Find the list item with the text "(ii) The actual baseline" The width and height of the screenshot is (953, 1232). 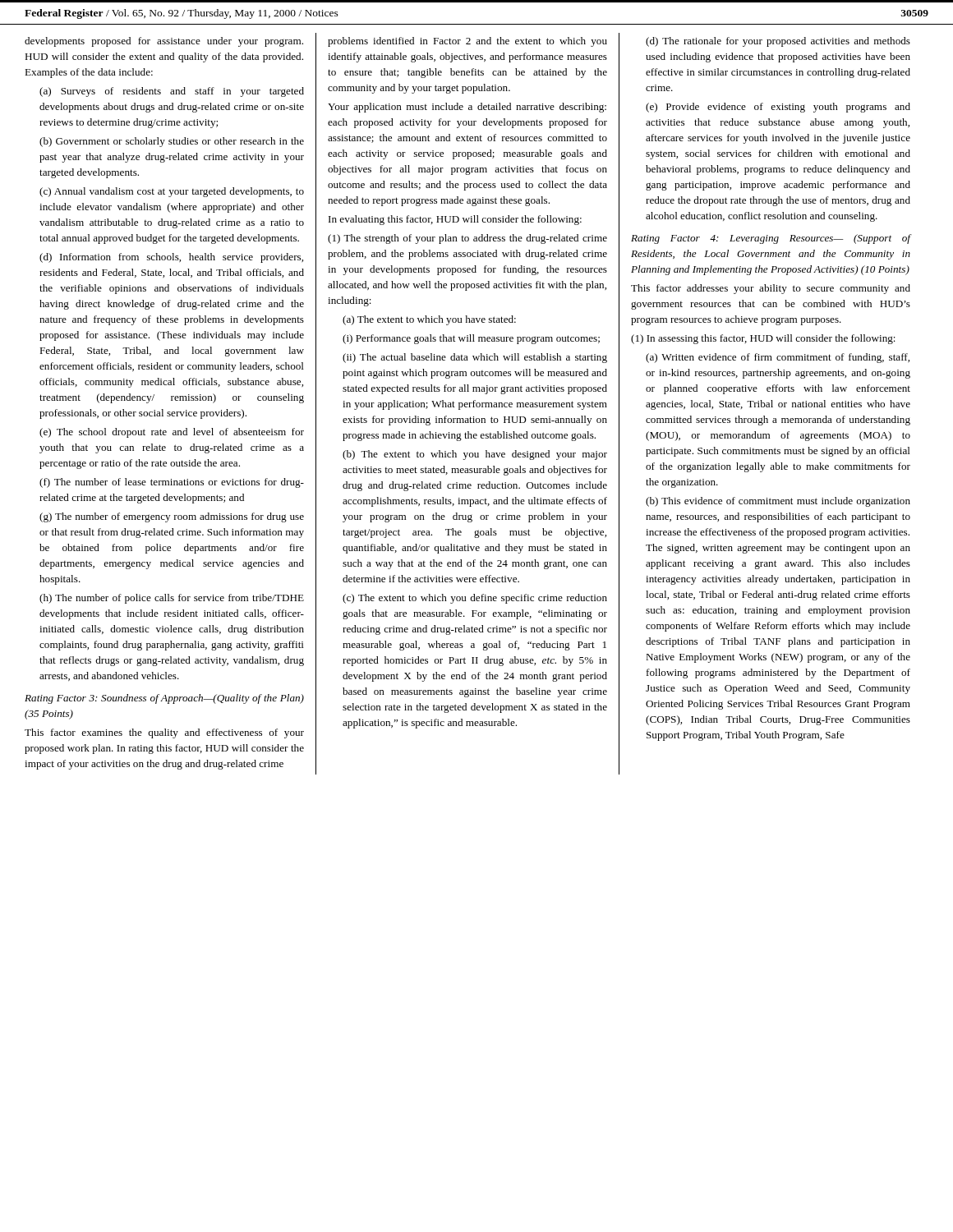tap(475, 396)
